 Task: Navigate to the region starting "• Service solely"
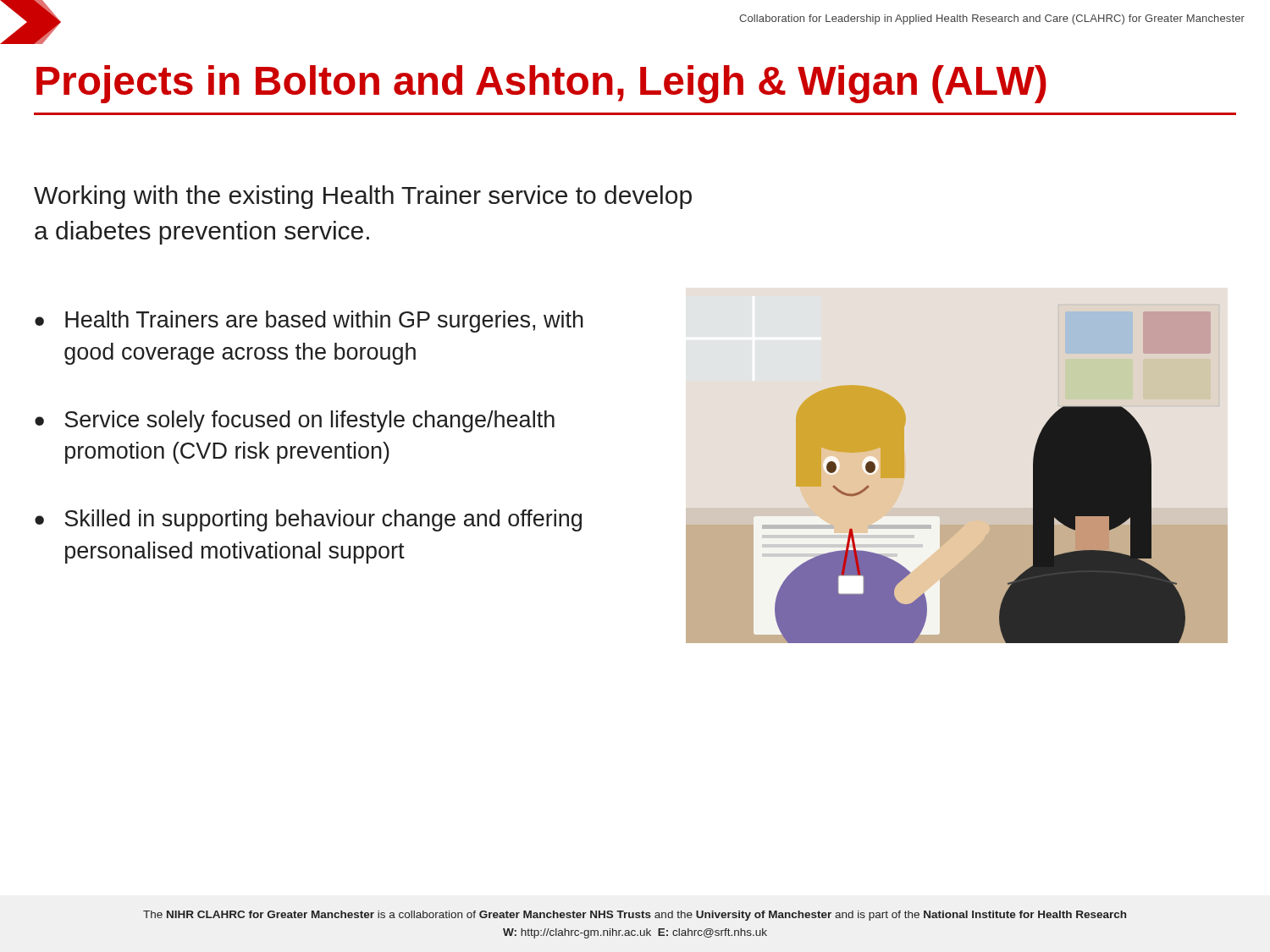[x=330, y=436]
